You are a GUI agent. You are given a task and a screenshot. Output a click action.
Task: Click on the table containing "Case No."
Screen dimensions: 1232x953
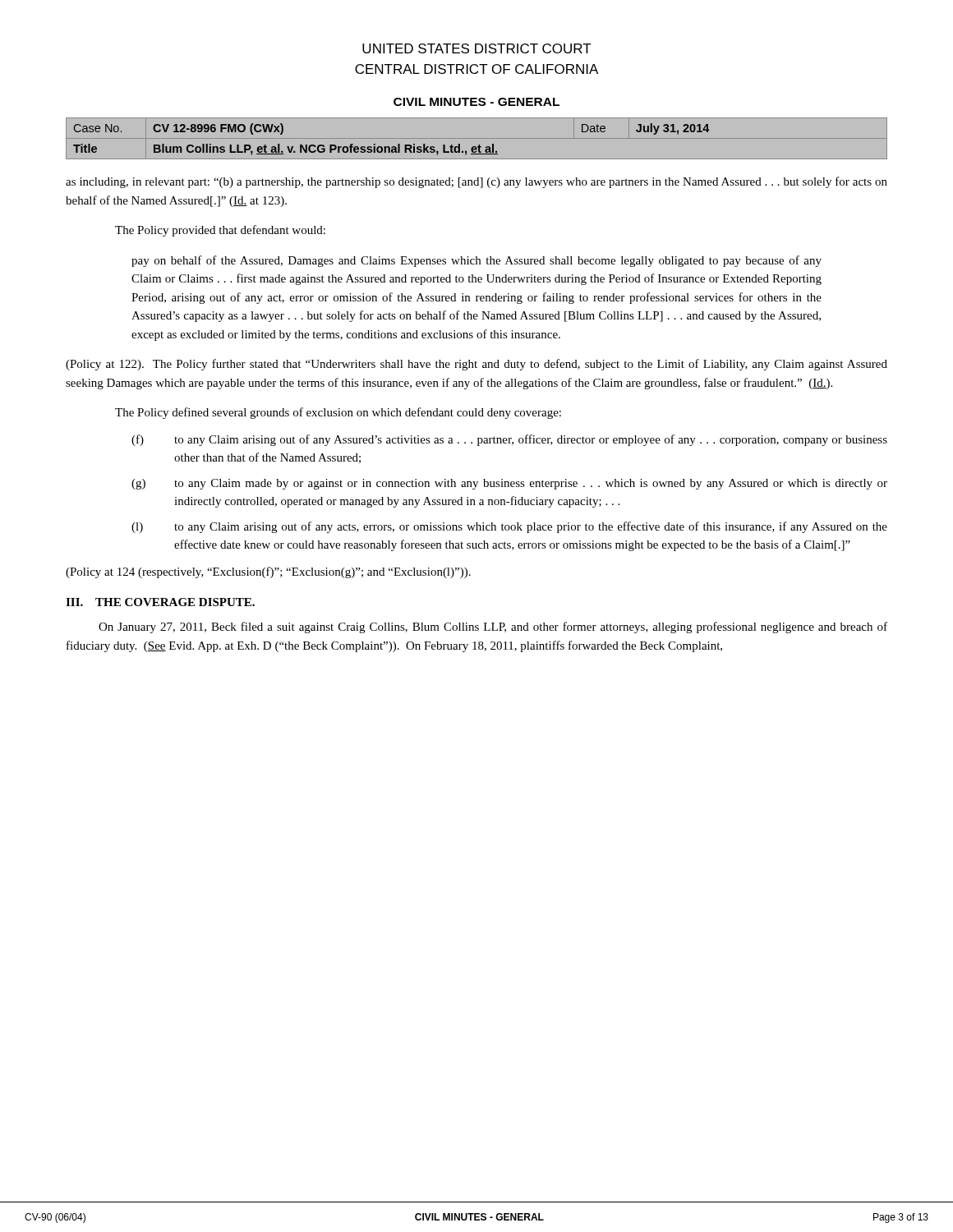point(476,139)
